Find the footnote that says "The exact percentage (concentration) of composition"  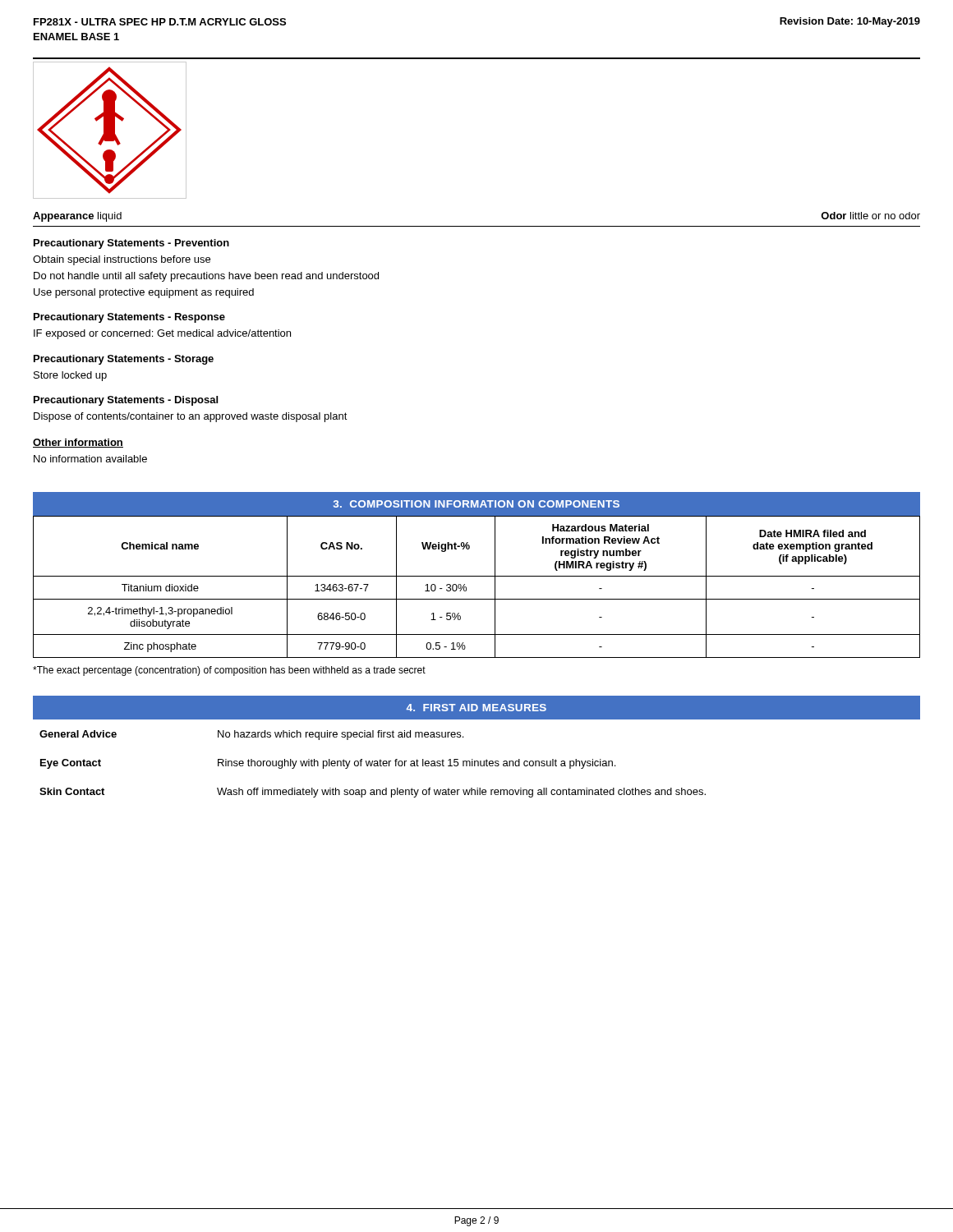(x=229, y=670)
